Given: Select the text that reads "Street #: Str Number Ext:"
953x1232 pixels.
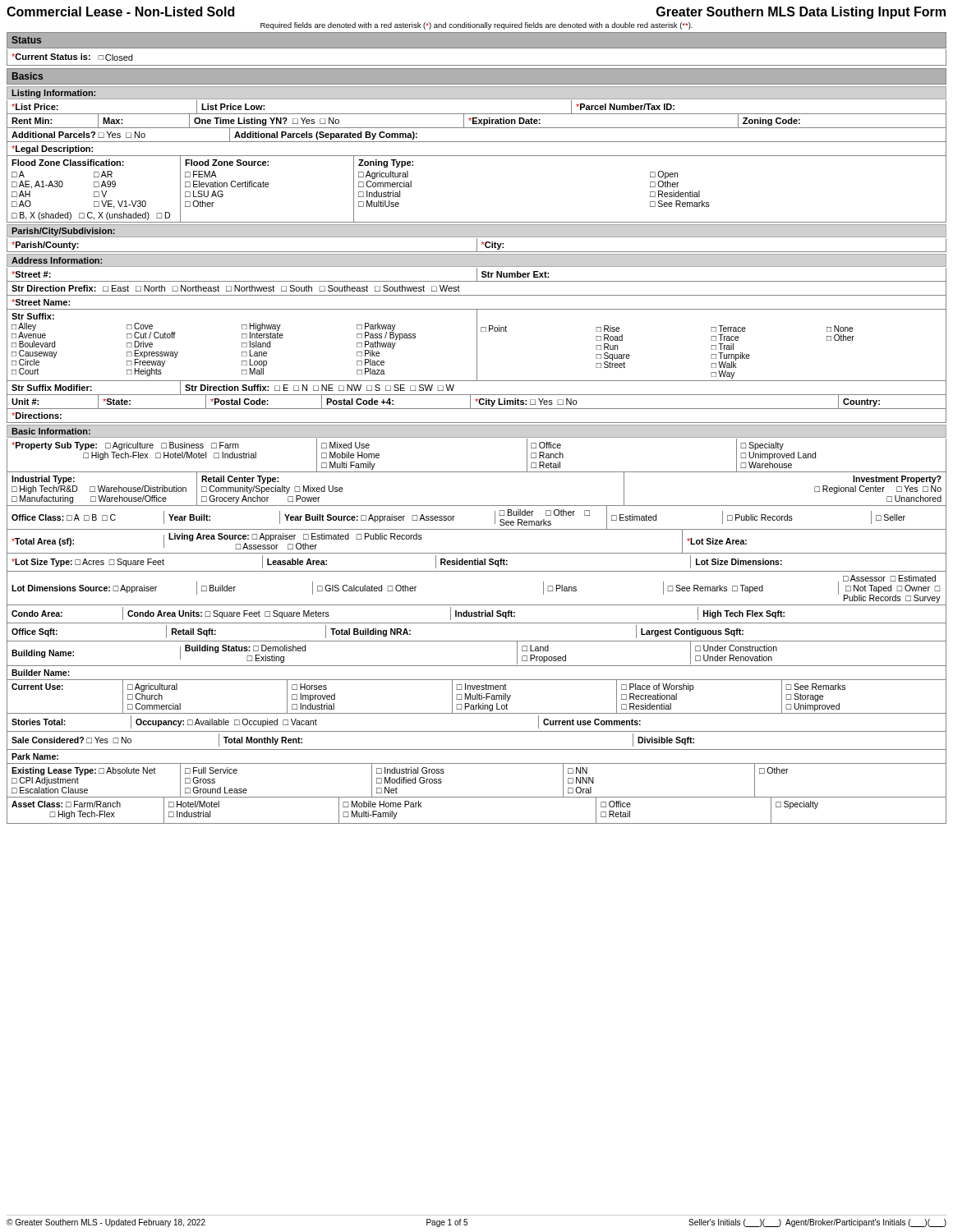Looking at the screenshot, I should pos(476,274).
